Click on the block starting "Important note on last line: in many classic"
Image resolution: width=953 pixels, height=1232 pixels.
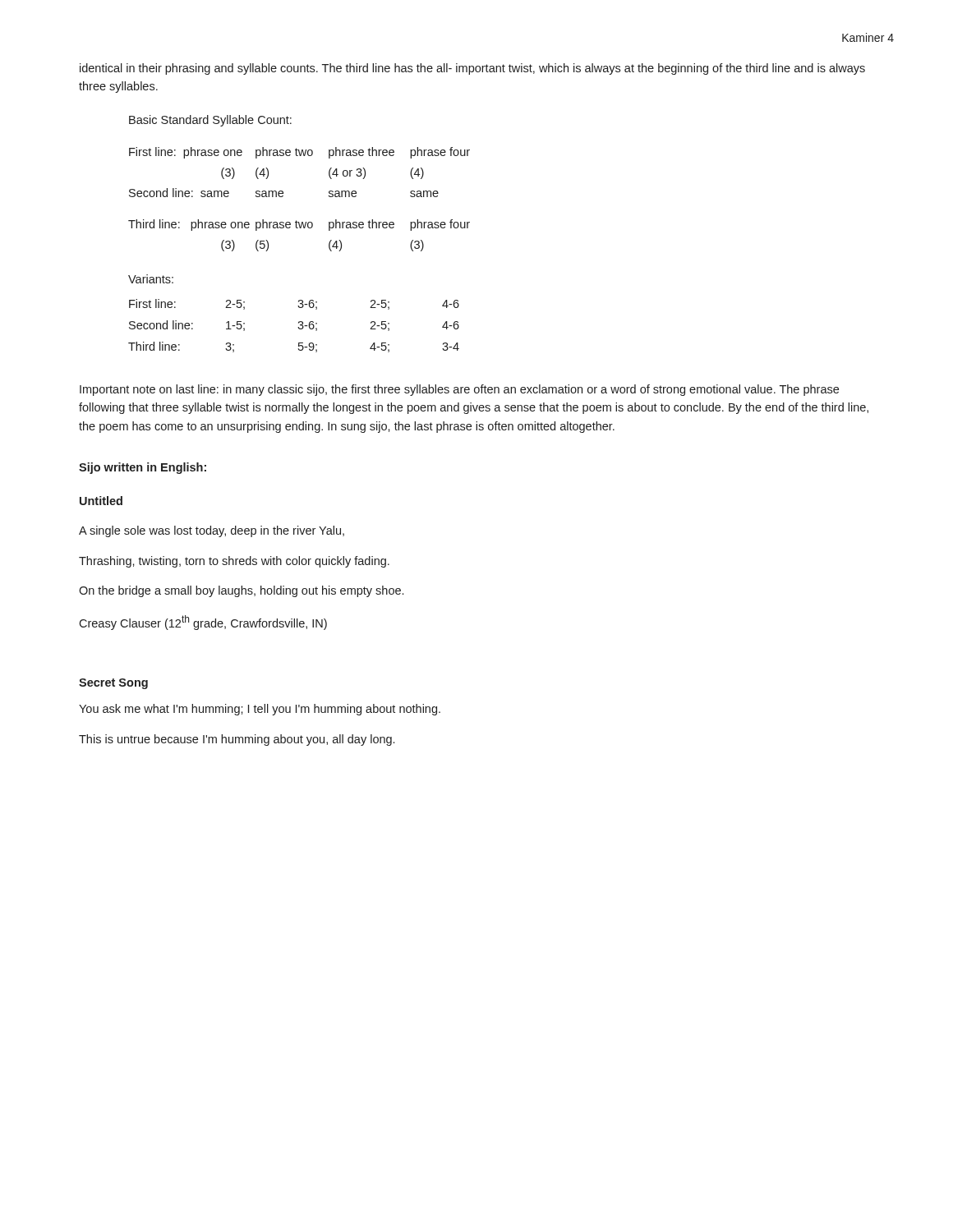click(x=474, y=408)
